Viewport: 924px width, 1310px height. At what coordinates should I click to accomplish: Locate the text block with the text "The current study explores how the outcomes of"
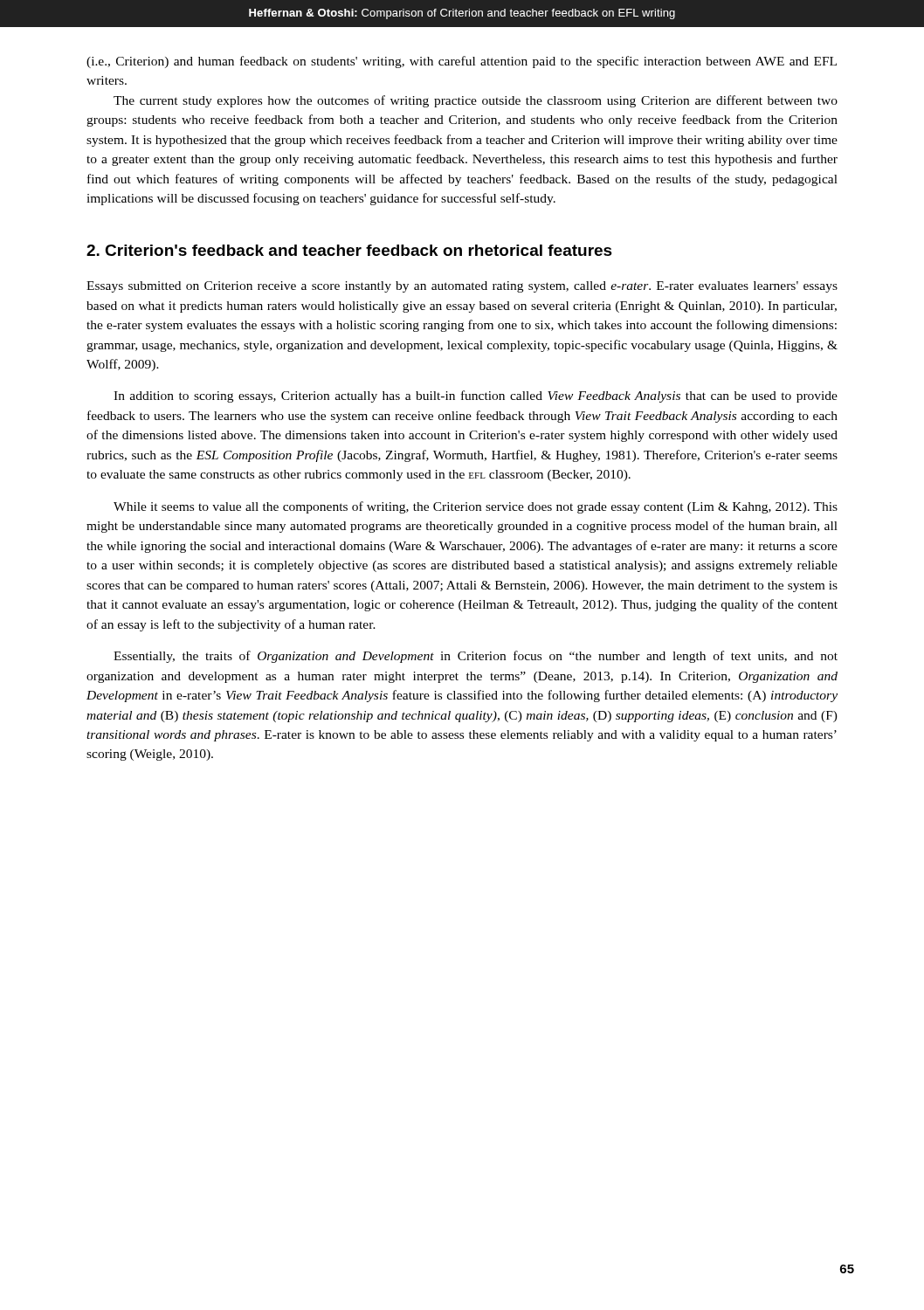point(462,150)
